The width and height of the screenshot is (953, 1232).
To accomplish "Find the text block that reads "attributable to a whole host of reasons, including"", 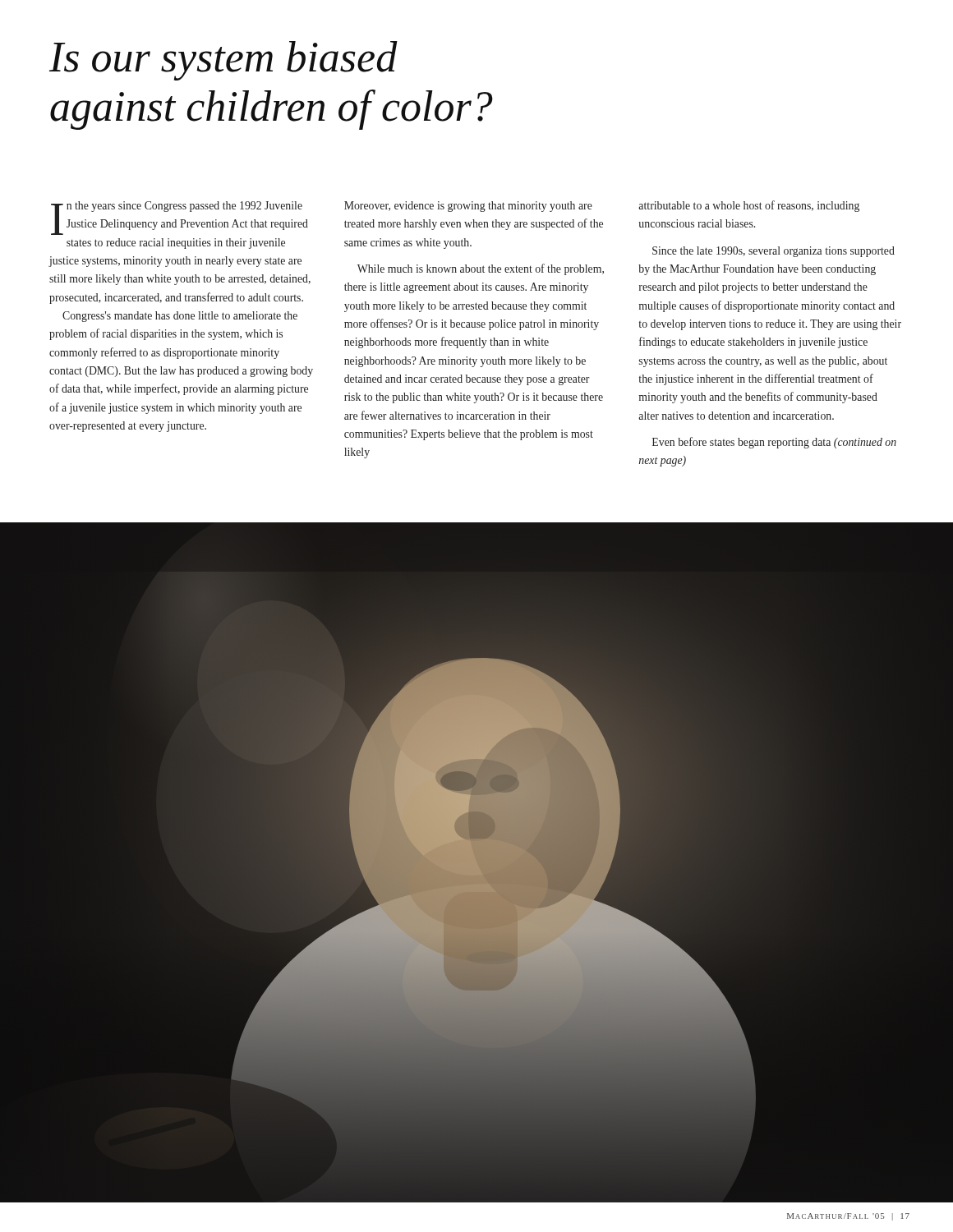I will 771,334.
